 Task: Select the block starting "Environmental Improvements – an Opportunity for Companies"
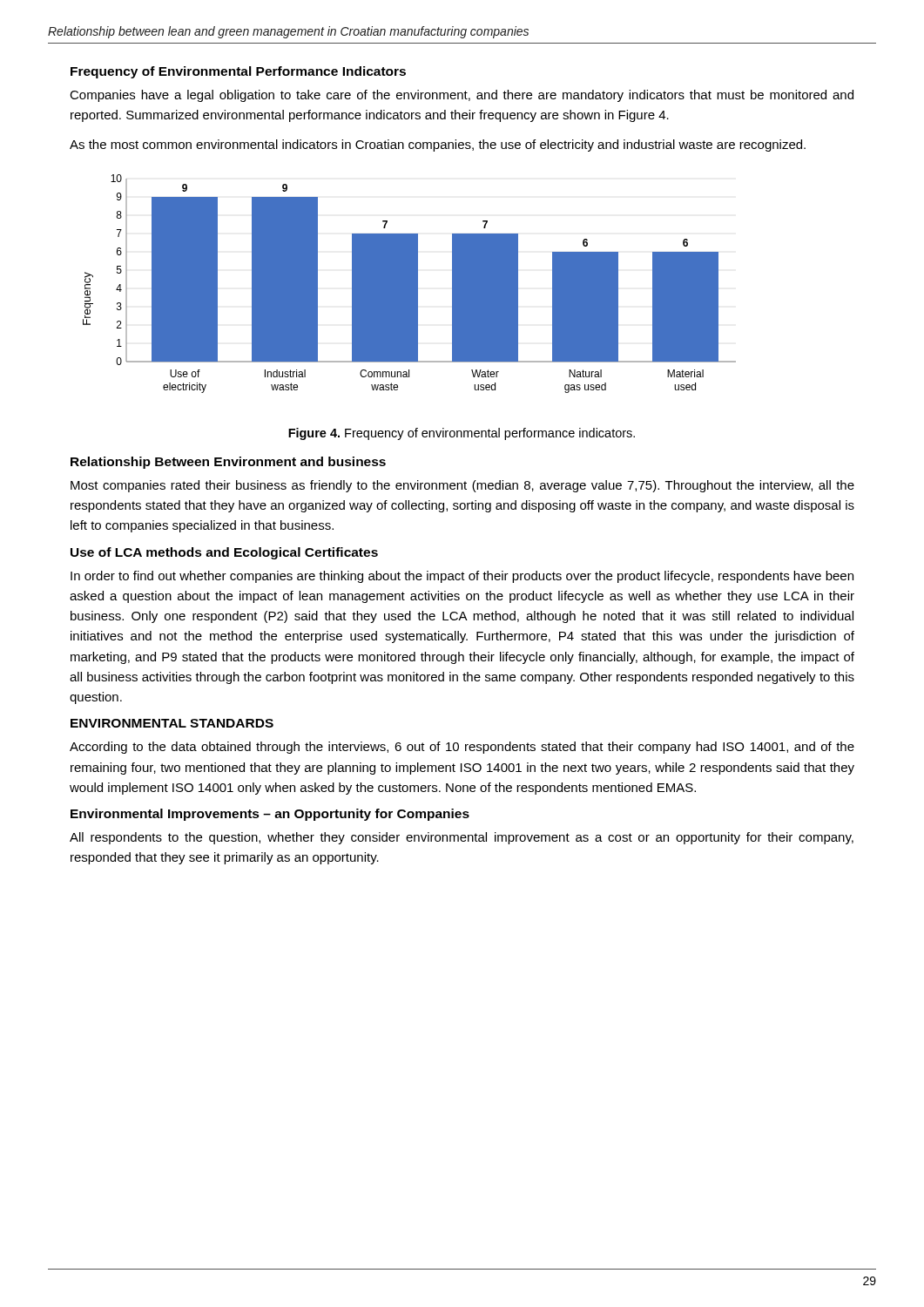click(x=270, y=813)
